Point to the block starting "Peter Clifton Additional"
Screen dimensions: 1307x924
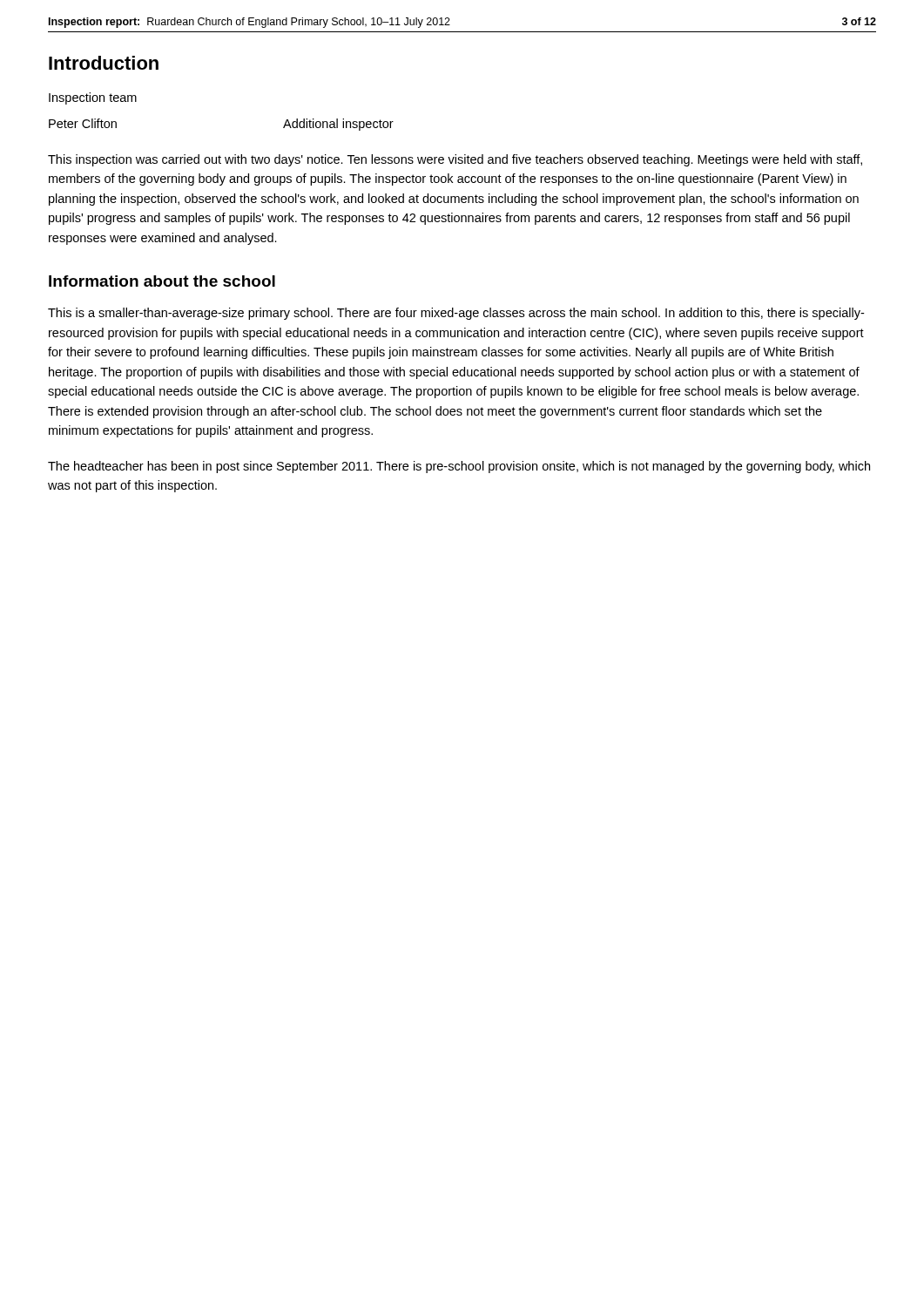[x=86, y=127]
